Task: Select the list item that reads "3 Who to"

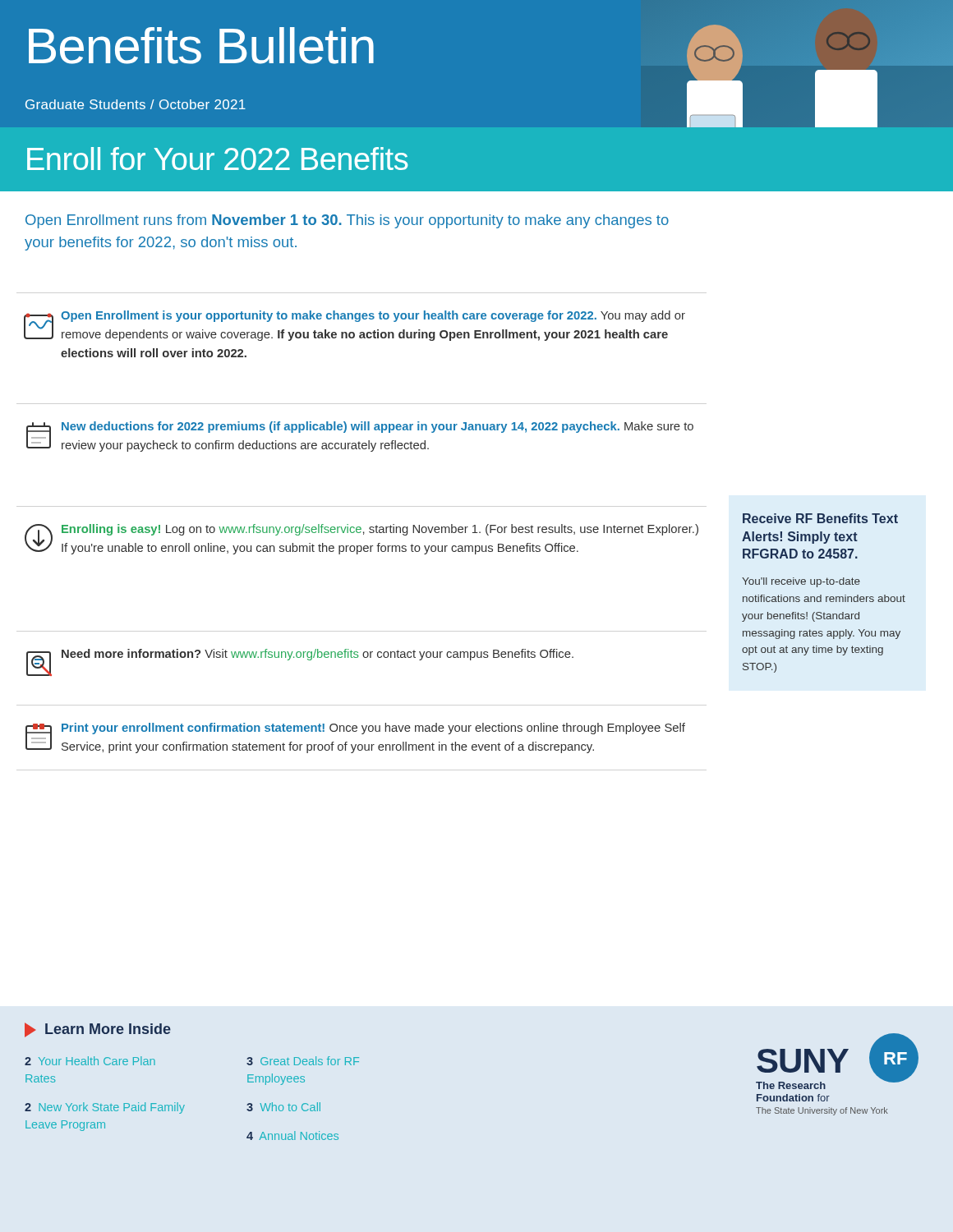Action: tap(284, 1107)
